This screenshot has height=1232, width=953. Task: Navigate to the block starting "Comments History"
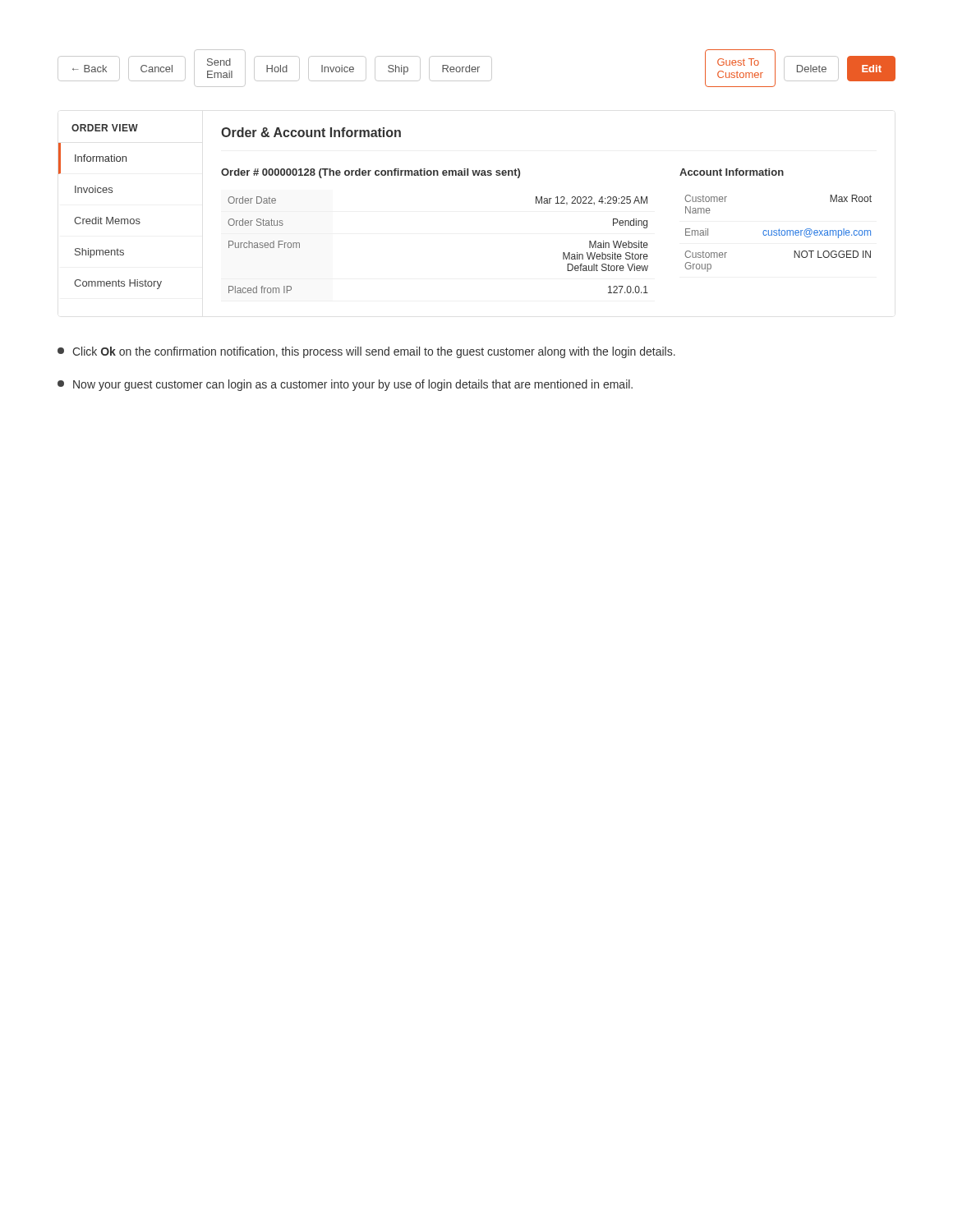[118, 283]
